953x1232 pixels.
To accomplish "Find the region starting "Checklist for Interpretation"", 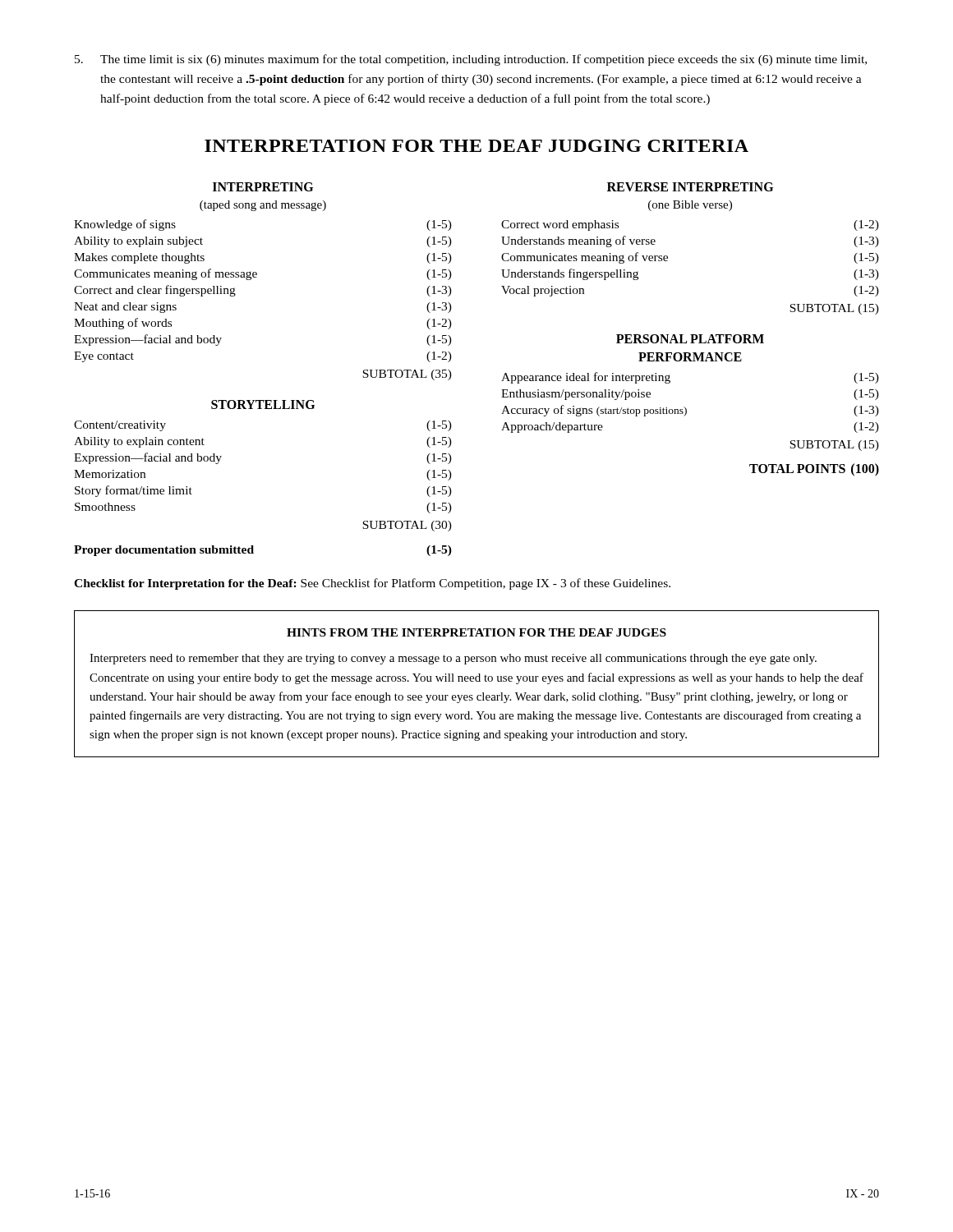I will tap(373, 583).
